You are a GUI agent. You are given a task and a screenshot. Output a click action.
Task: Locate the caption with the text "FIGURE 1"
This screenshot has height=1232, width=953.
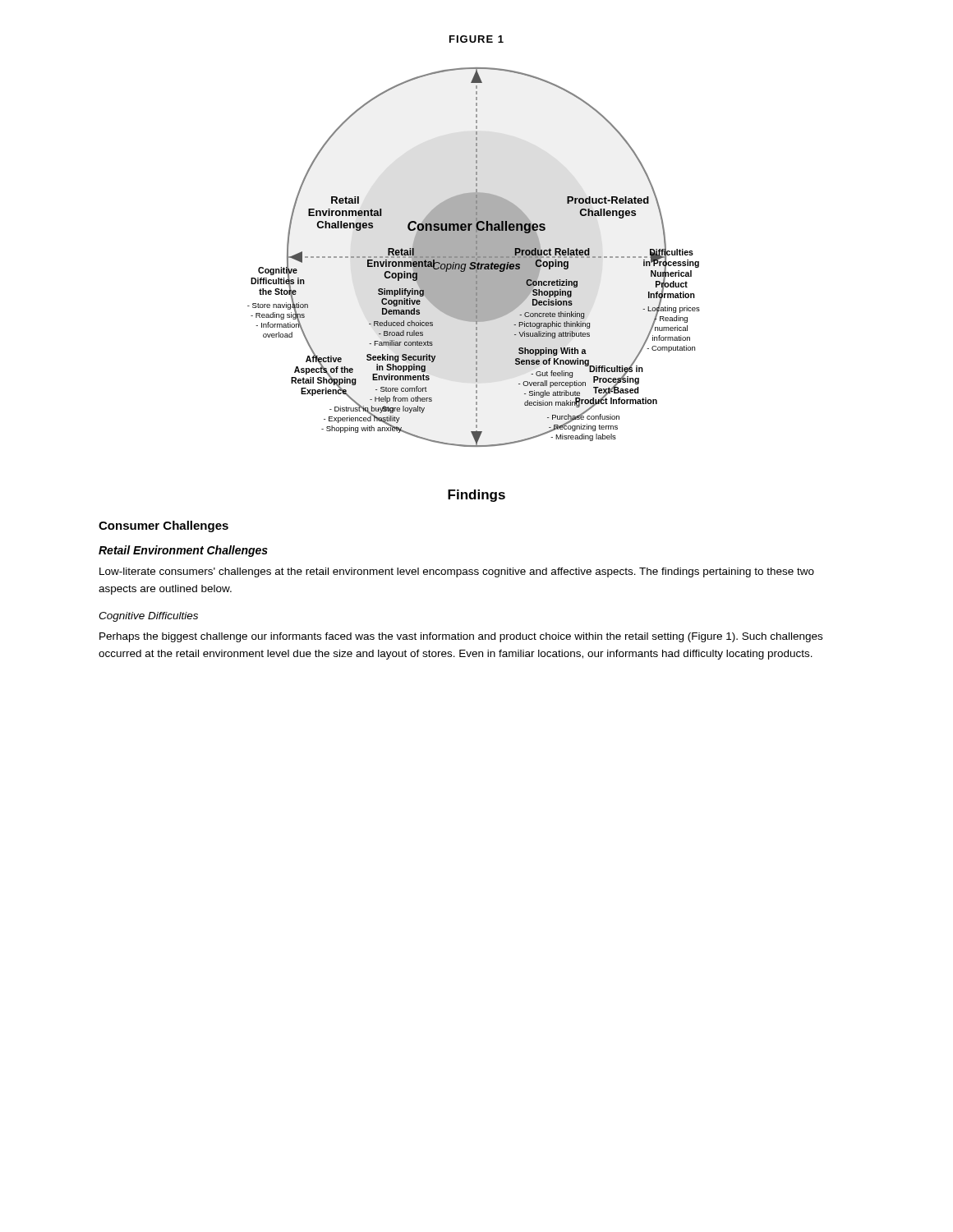click(x=476, y=39)
